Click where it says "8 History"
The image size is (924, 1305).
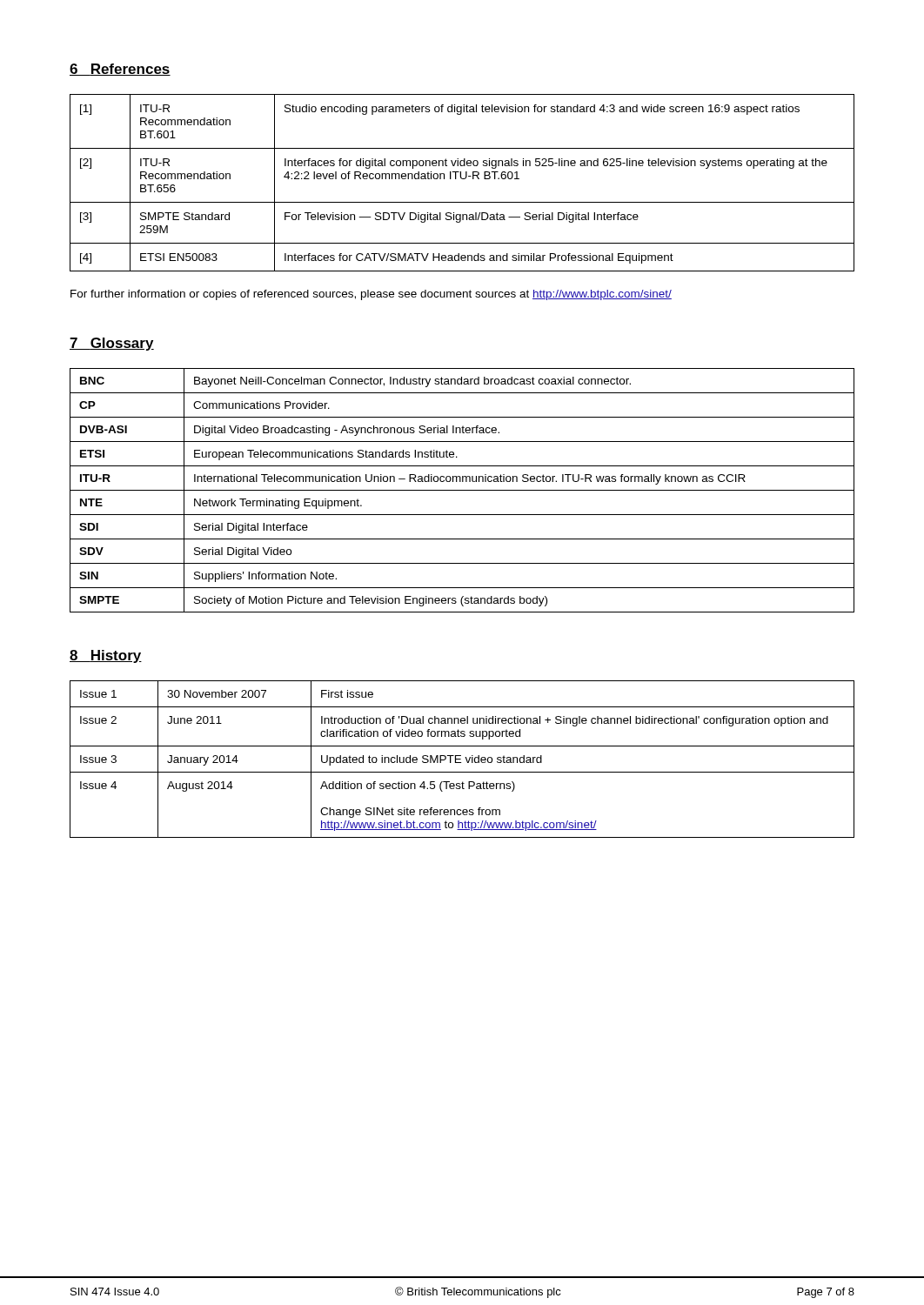pyautogui.click(x=105, y=656)
